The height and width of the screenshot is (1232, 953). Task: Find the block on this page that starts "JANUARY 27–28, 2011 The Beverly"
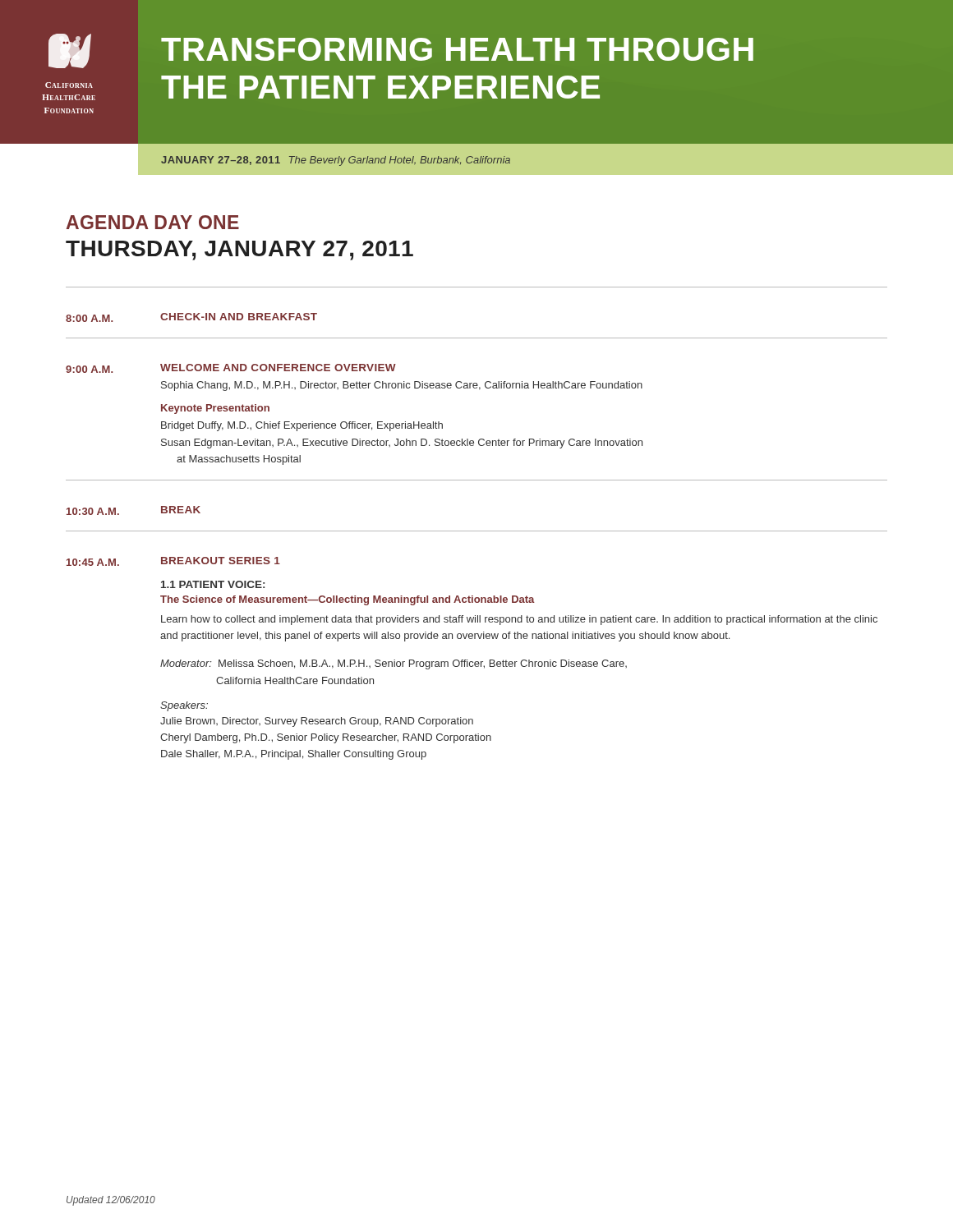[x=336, y=159]
